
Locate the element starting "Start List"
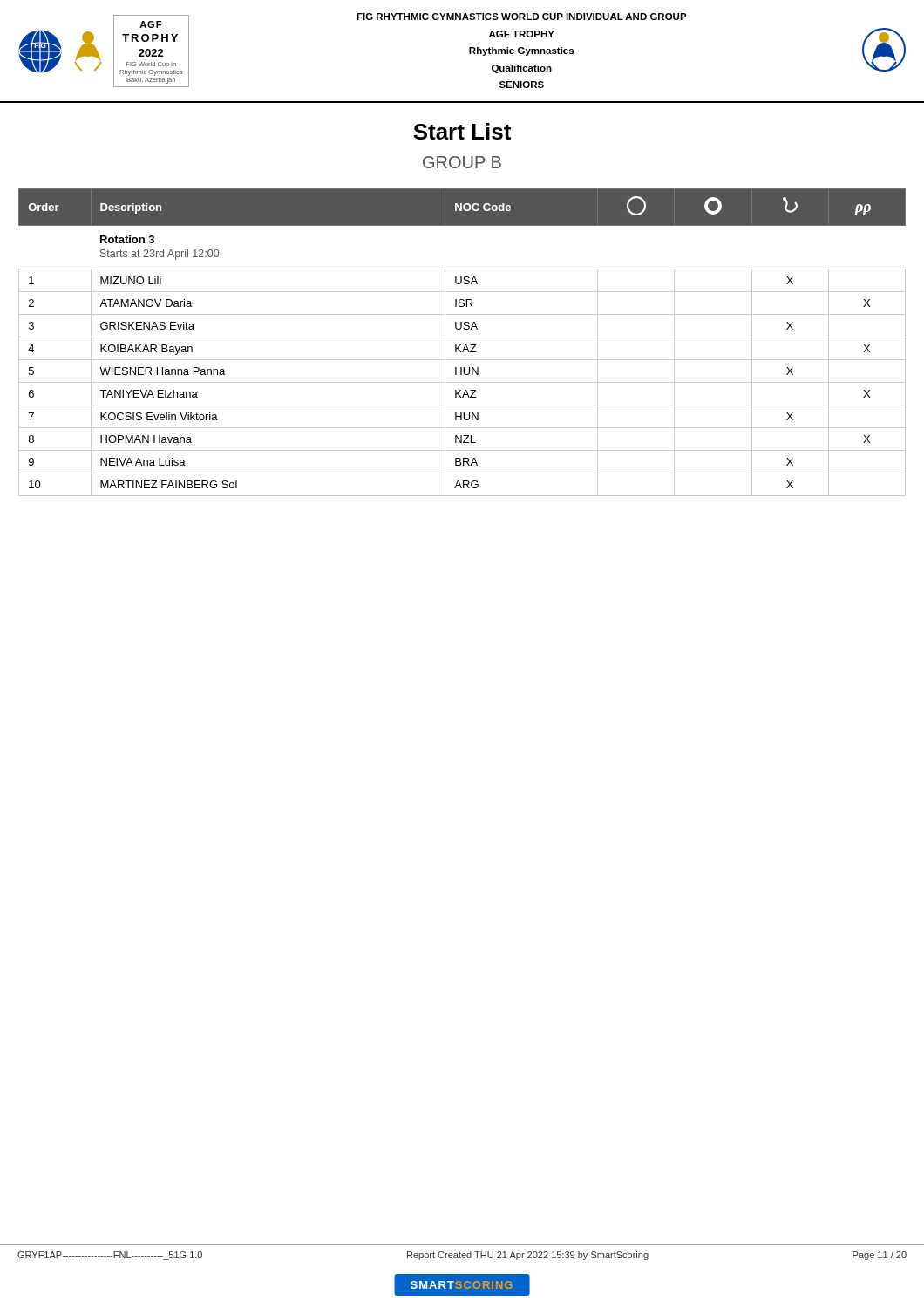point(462,131)
